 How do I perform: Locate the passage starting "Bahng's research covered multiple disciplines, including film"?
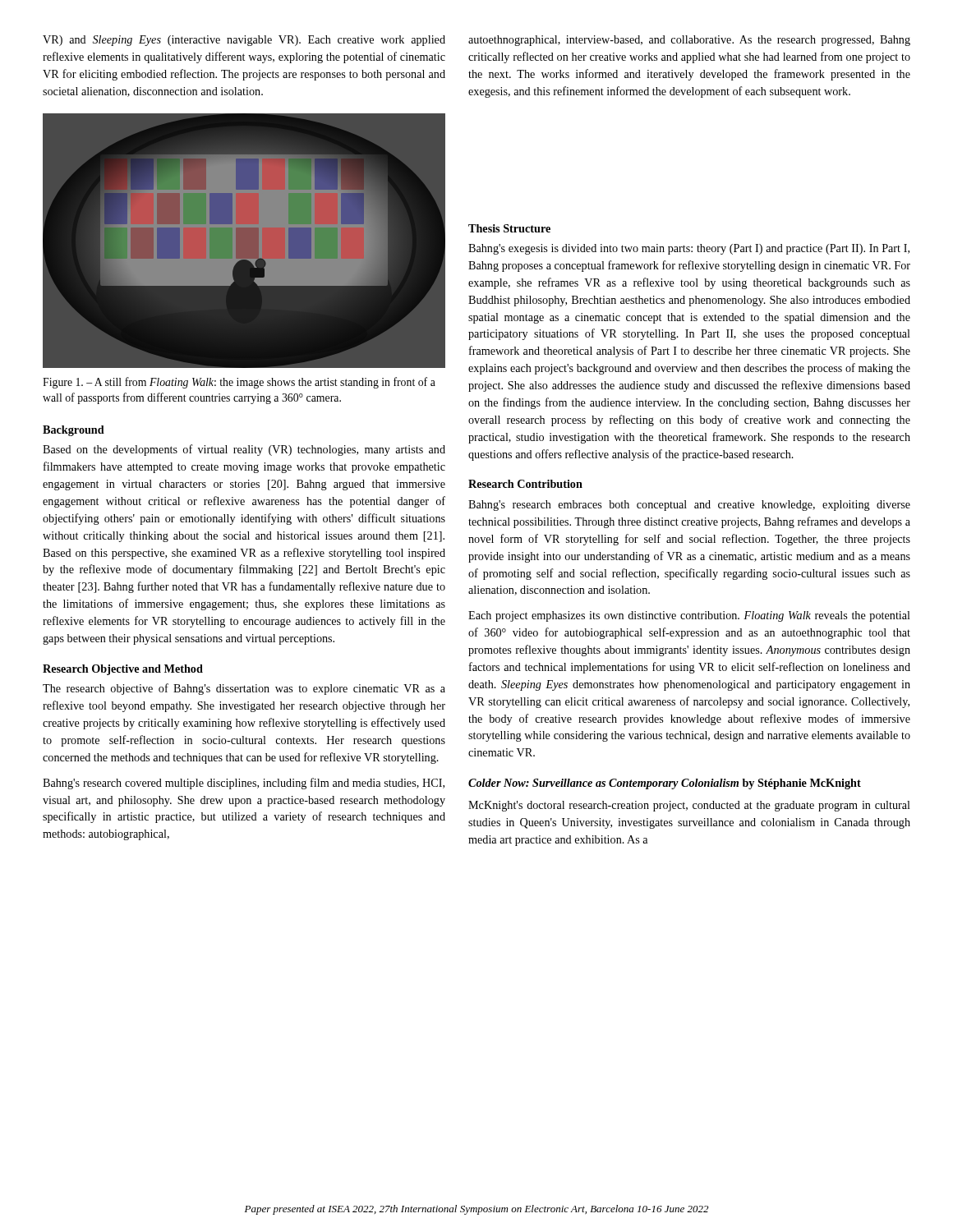click(x=244, y=808)
